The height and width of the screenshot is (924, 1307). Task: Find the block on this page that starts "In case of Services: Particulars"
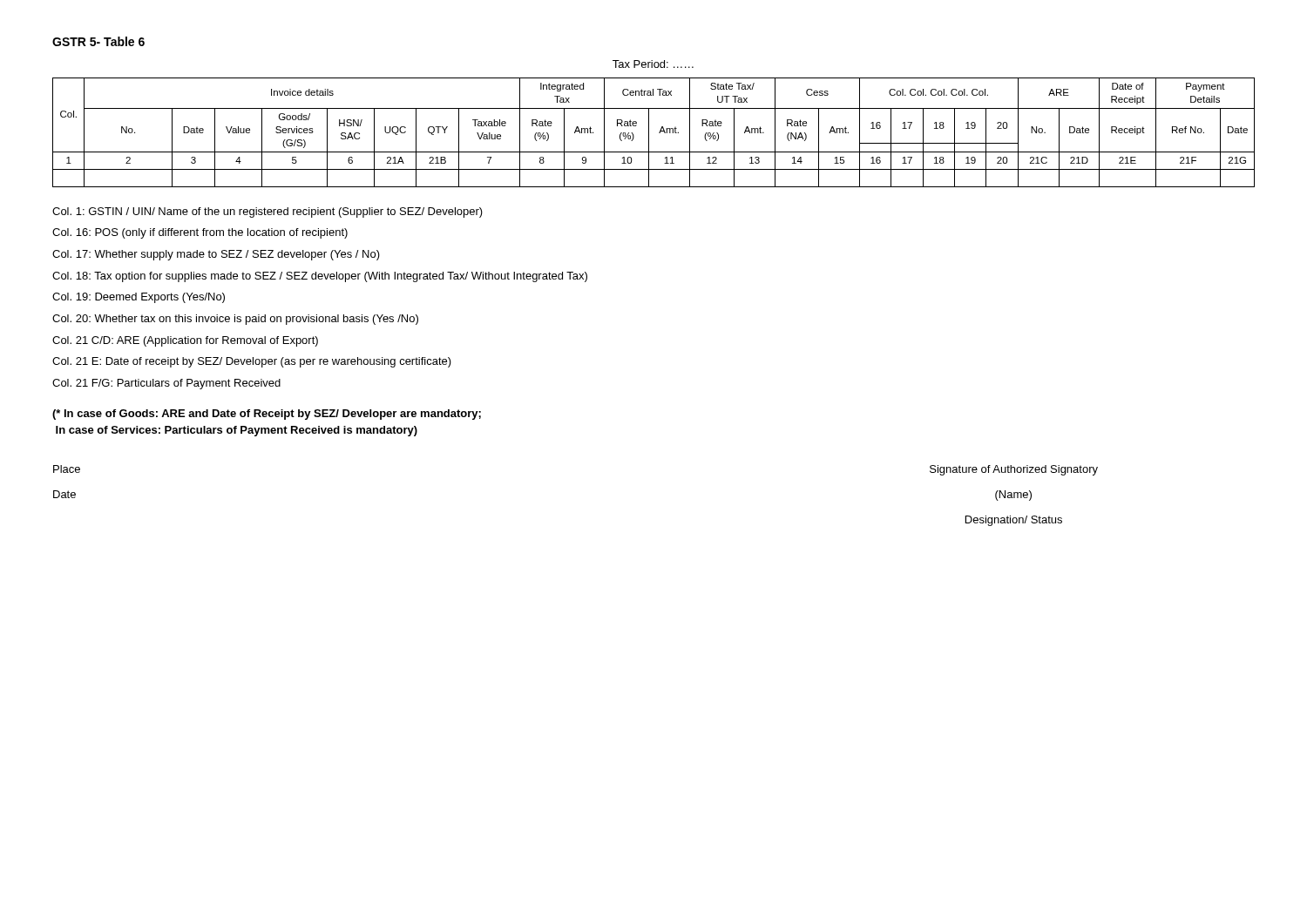235,430
